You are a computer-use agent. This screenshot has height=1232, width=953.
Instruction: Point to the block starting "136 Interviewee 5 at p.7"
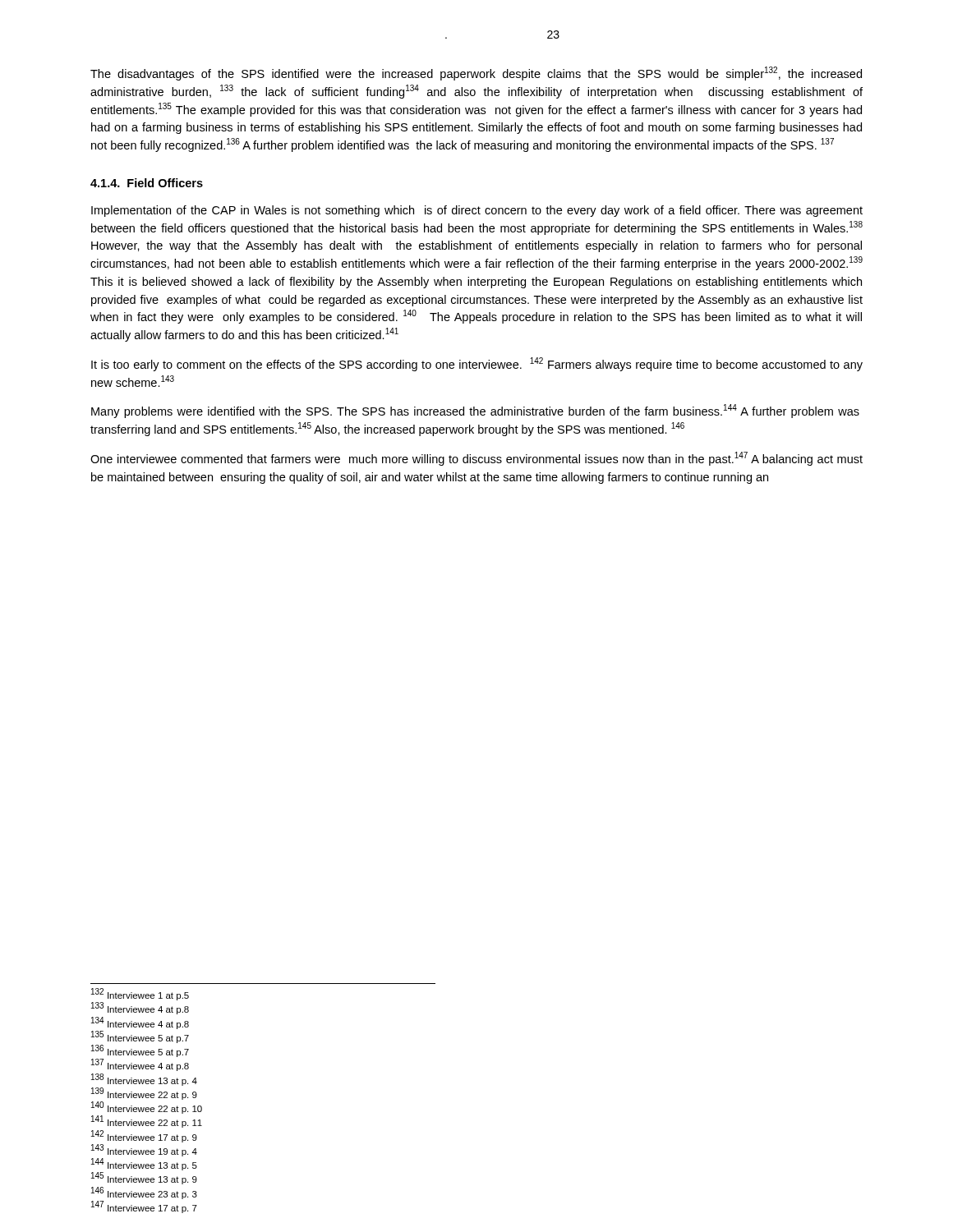[x=140, y=1051]
